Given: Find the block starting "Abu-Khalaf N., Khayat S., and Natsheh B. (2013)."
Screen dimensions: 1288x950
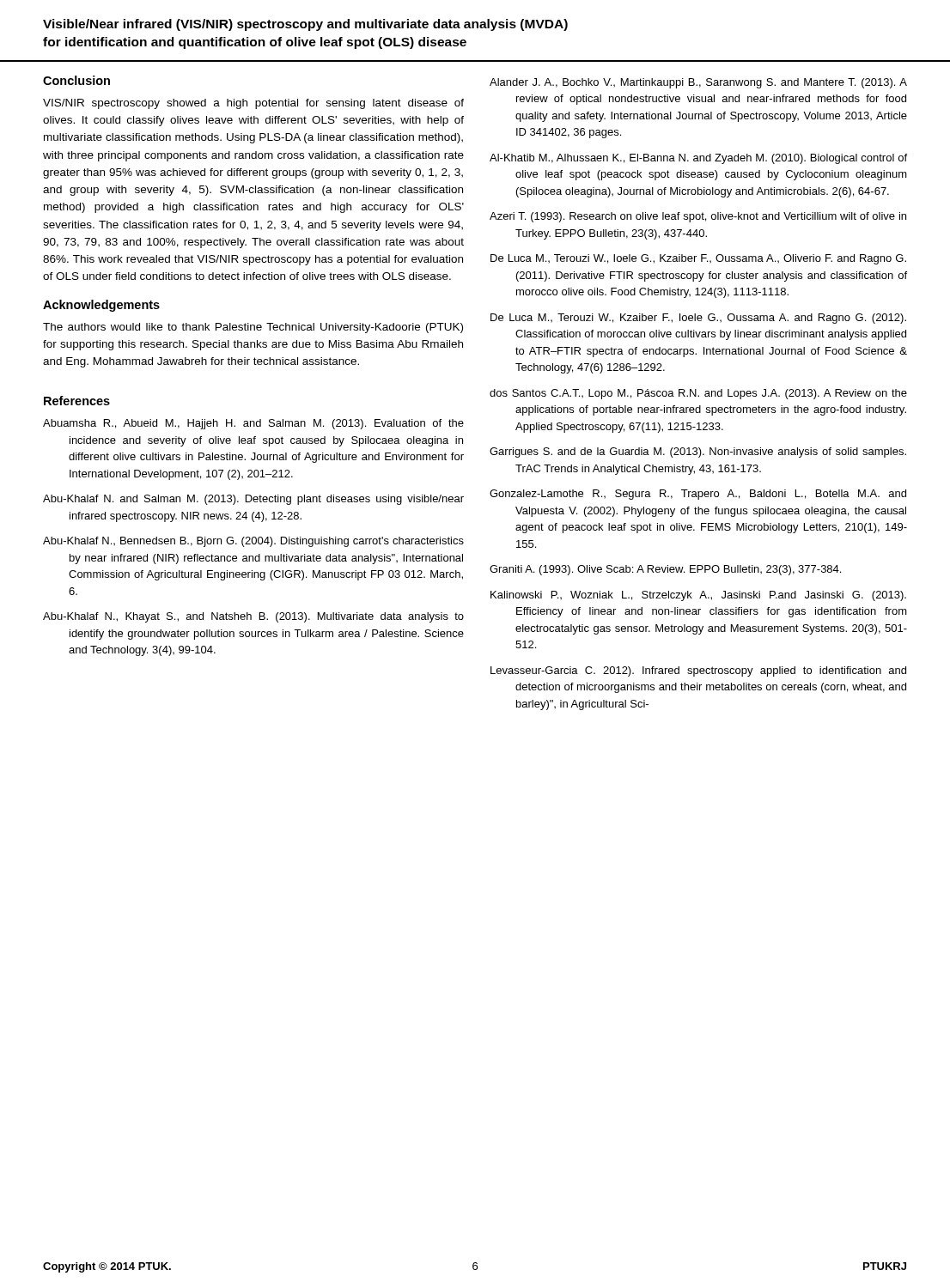Looking at the screenshot, I should click(x=253, y=633).
